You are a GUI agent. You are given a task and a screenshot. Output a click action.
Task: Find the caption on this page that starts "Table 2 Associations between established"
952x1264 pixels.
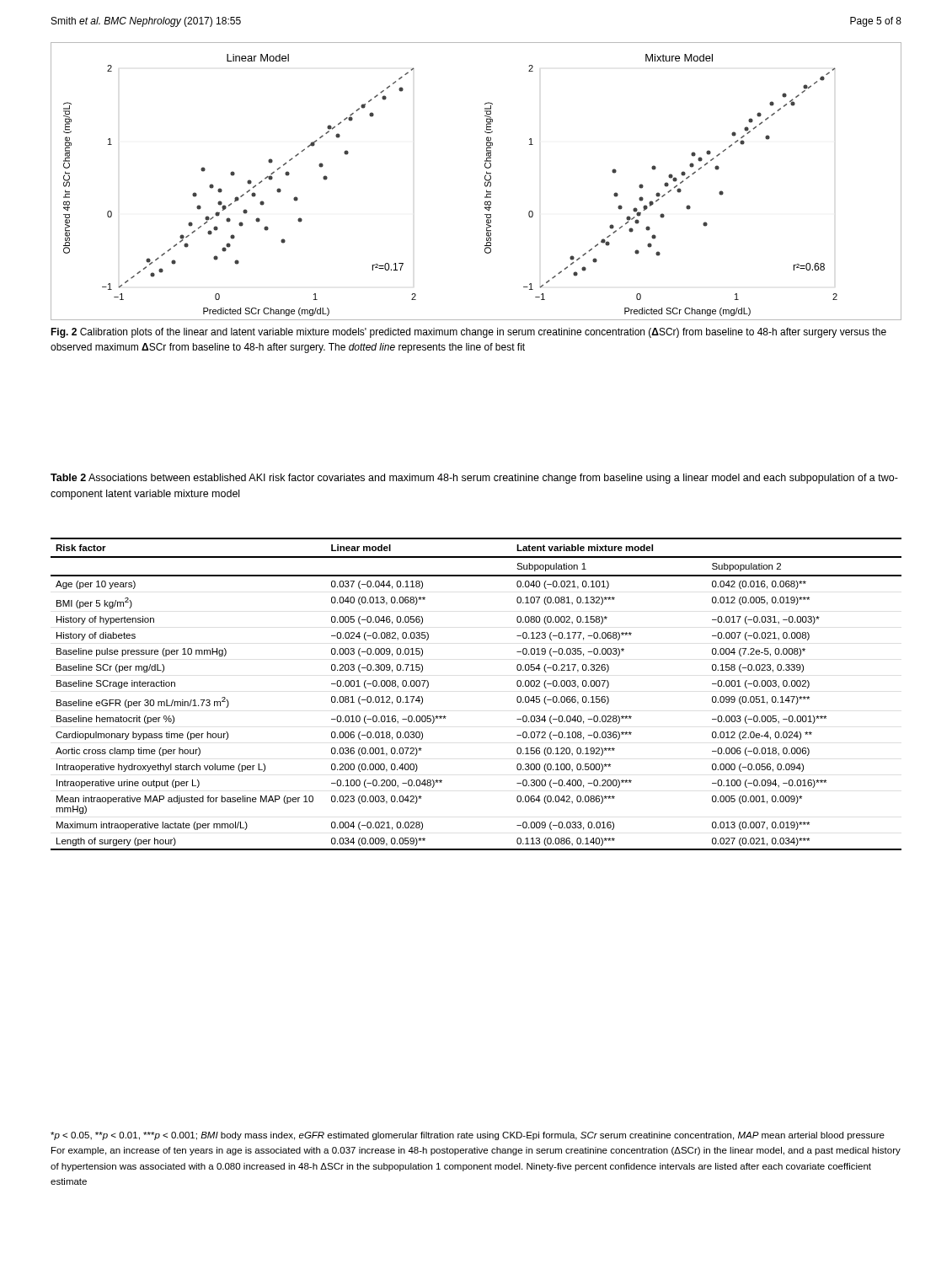(x=474, y=486)
